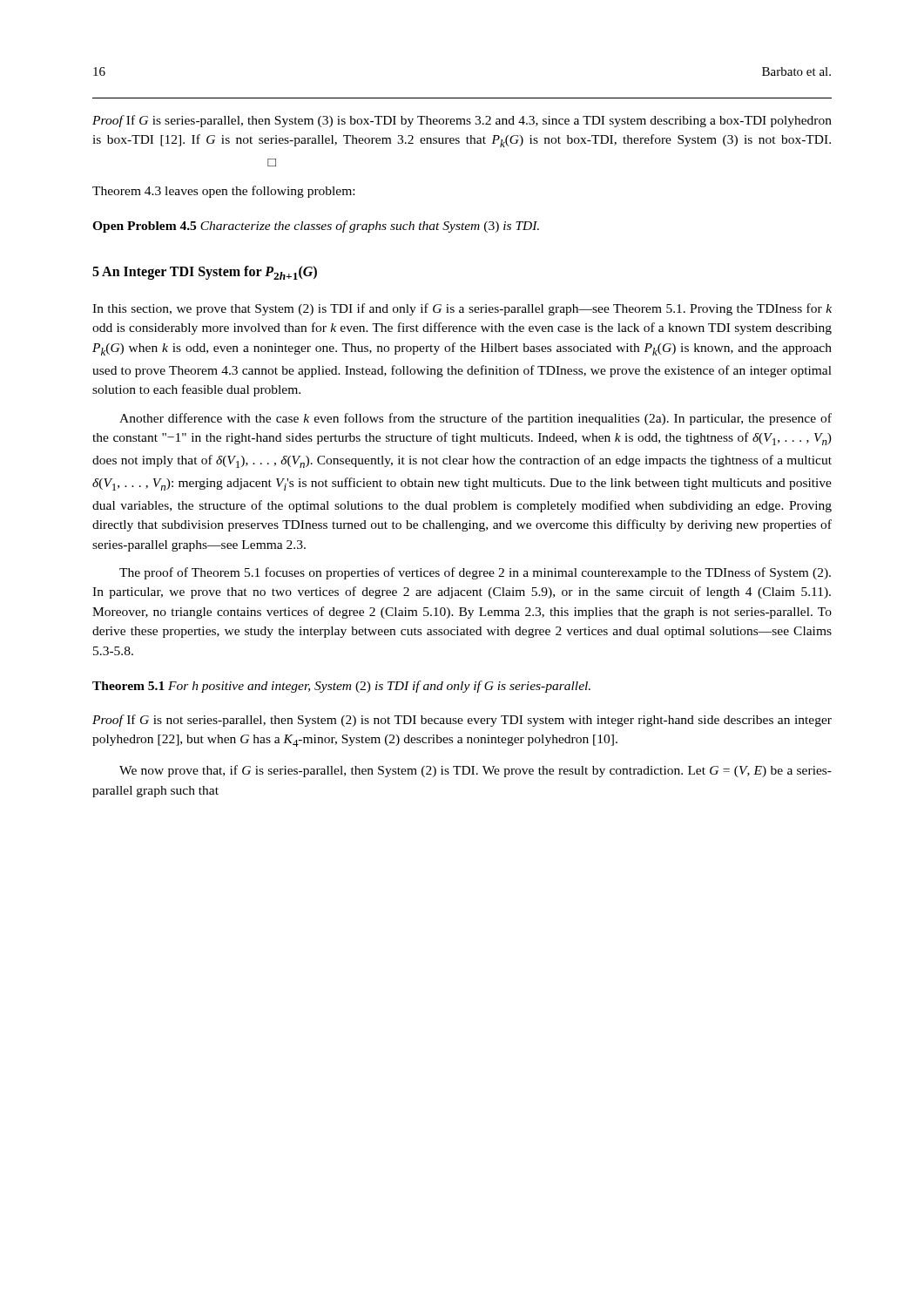Click a section header
Viewport: 924px width, 1307px height.
tap(205, 274)
